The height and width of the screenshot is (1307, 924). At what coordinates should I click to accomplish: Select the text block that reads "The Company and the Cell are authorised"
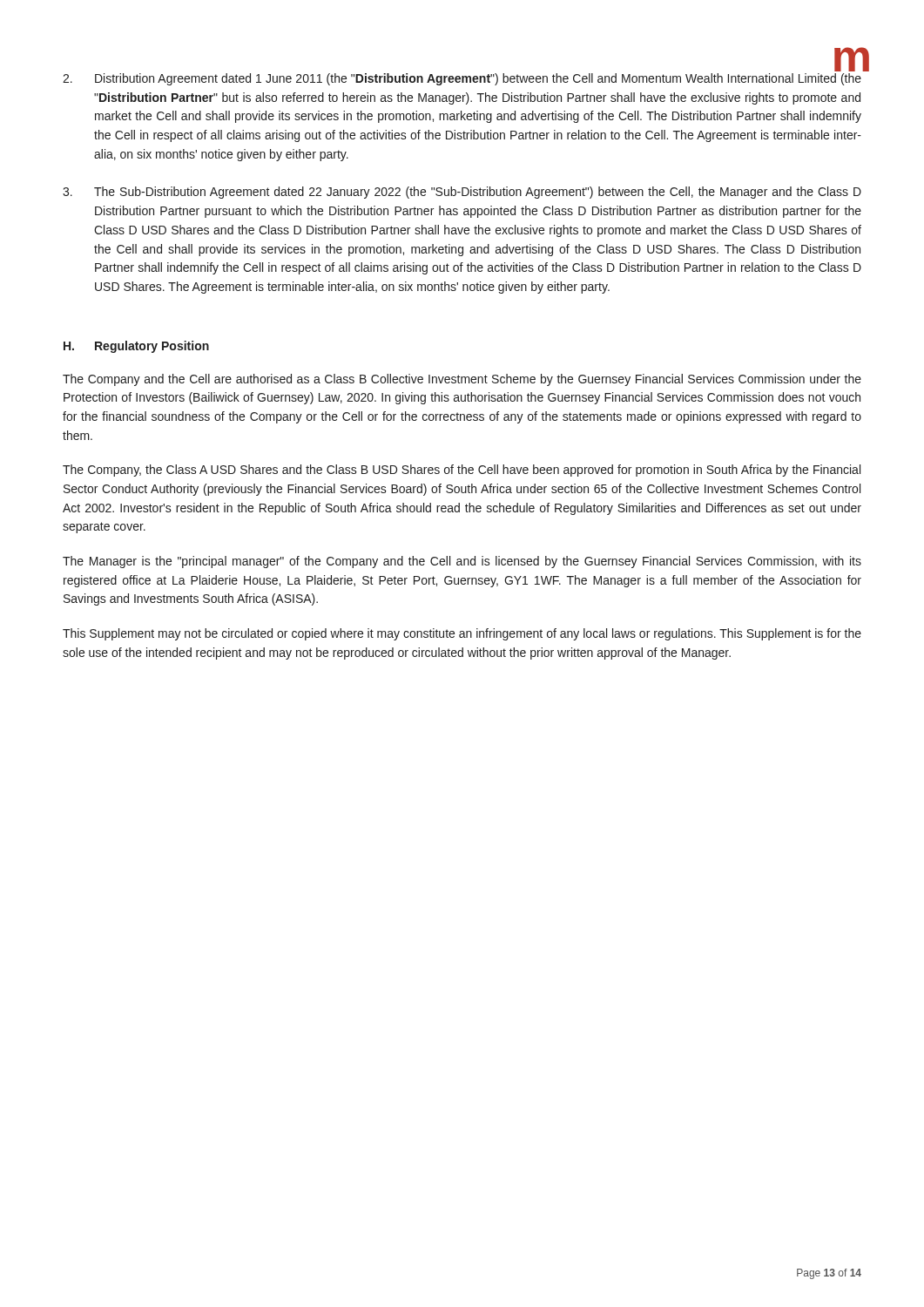[x=462, y=407]
